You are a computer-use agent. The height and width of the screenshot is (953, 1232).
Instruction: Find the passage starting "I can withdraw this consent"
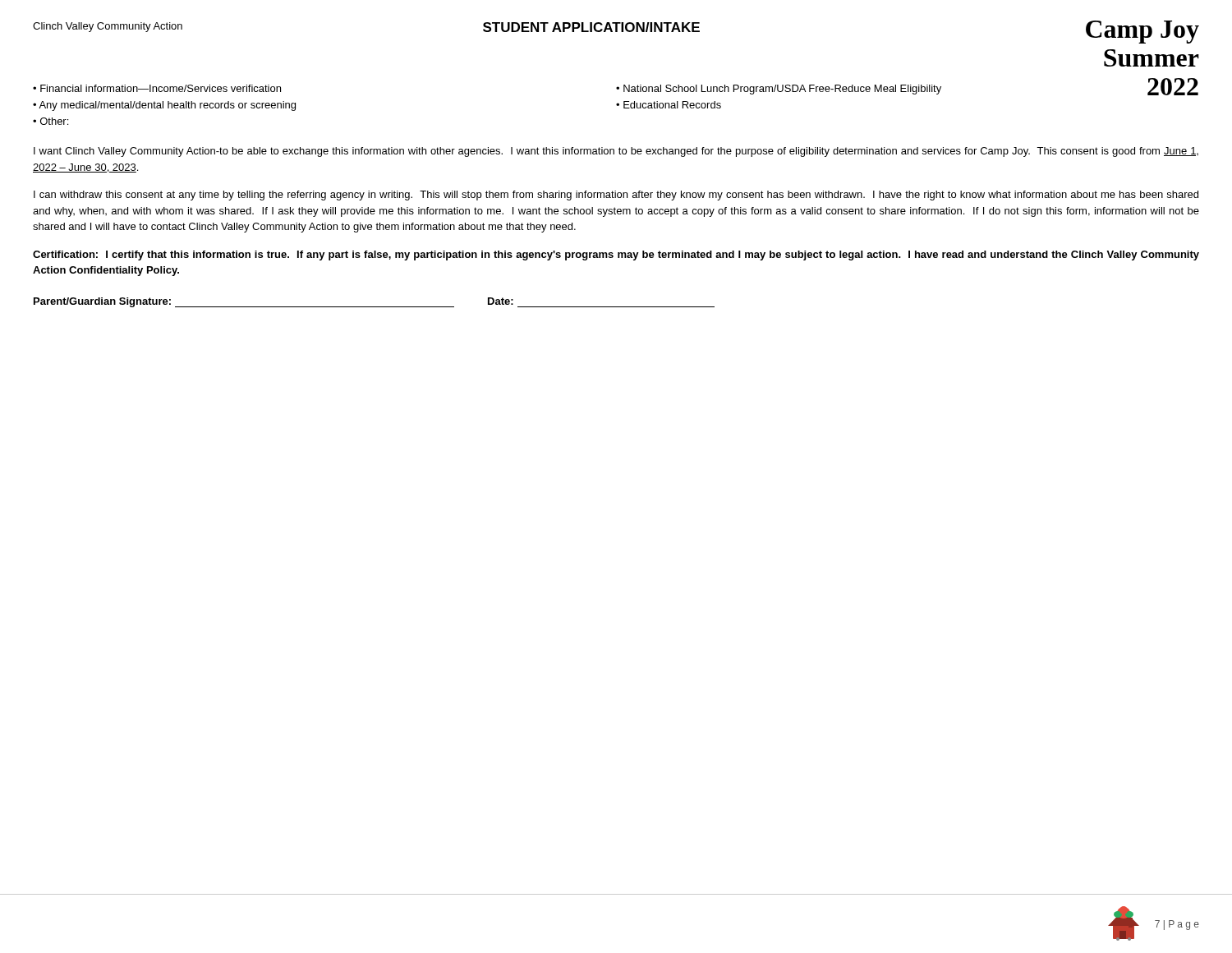pos(616,210)
